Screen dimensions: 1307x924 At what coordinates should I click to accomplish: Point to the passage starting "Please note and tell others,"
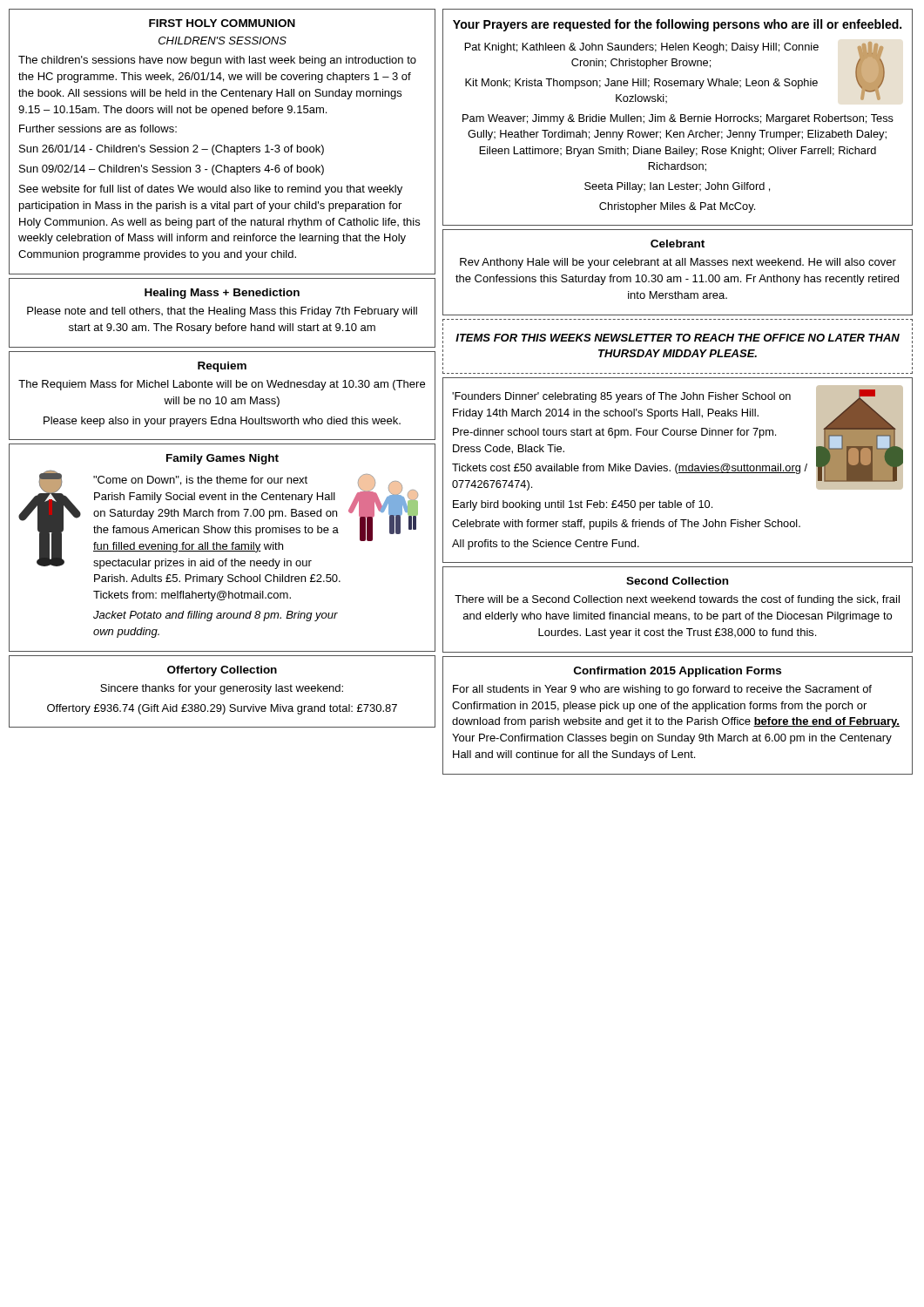click(222, 320)
